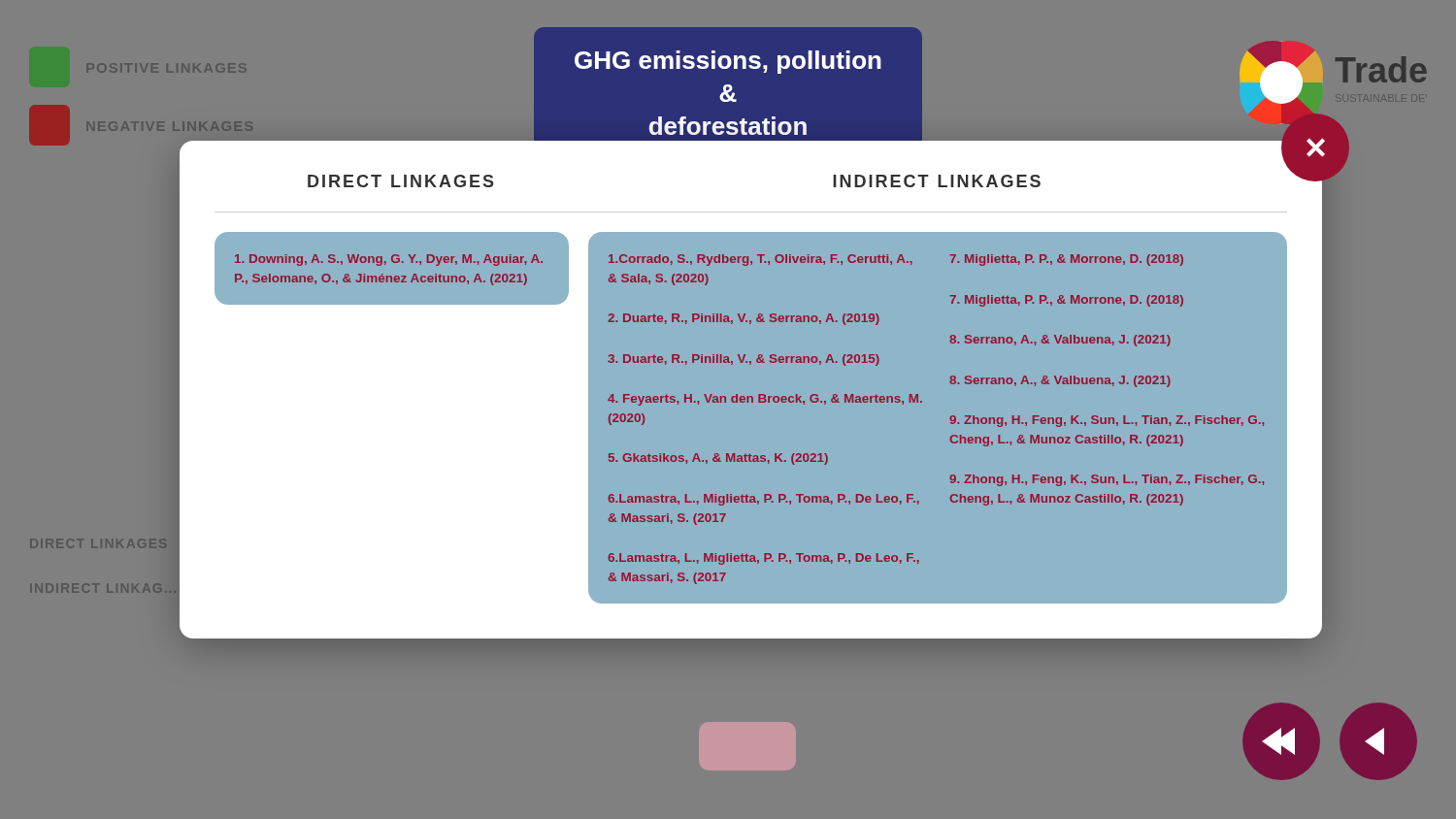
Task: Locate the infographic
Action: [142, 105]
